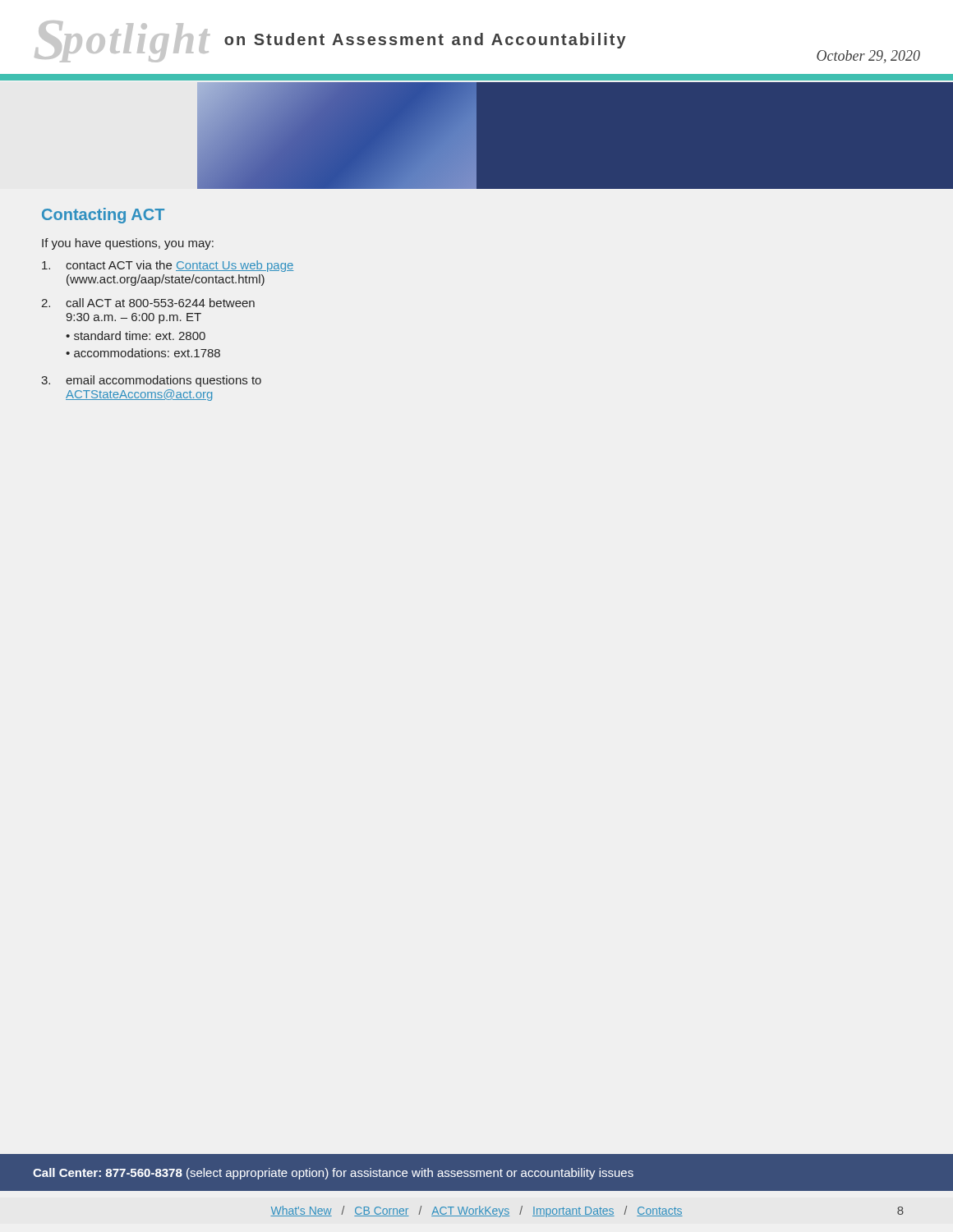This screenshot has height=1232, width=953.
Task: Click where it says "3. email accommodations questions toACTStateAccoms@act.org"
Action: pos(151,381)
